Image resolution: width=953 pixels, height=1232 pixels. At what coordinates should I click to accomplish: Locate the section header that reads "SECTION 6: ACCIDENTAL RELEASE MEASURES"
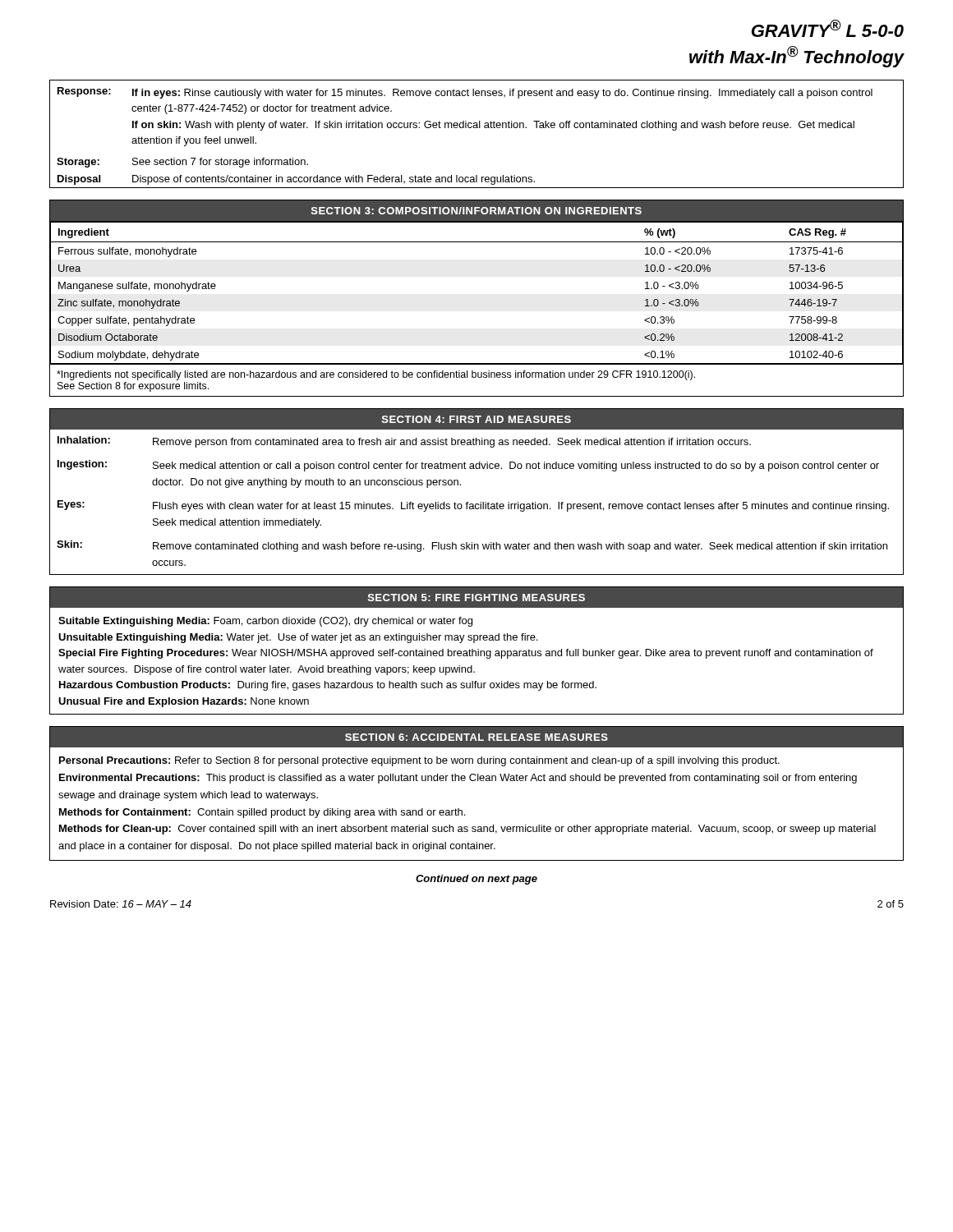coord(476,737)
